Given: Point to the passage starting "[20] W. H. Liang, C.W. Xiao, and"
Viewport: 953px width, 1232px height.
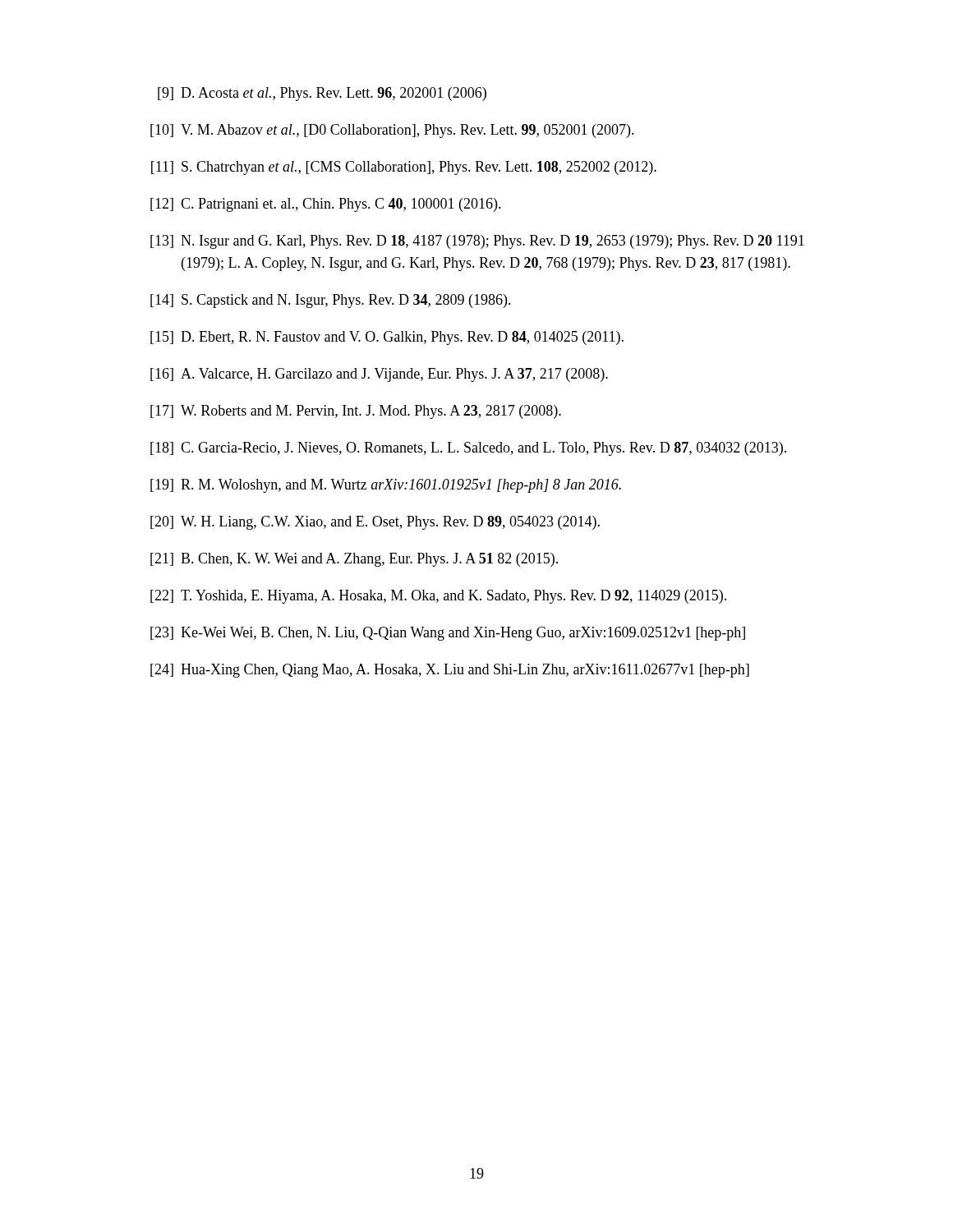Looking at the screenshot, I should click(x=476, y=522).
